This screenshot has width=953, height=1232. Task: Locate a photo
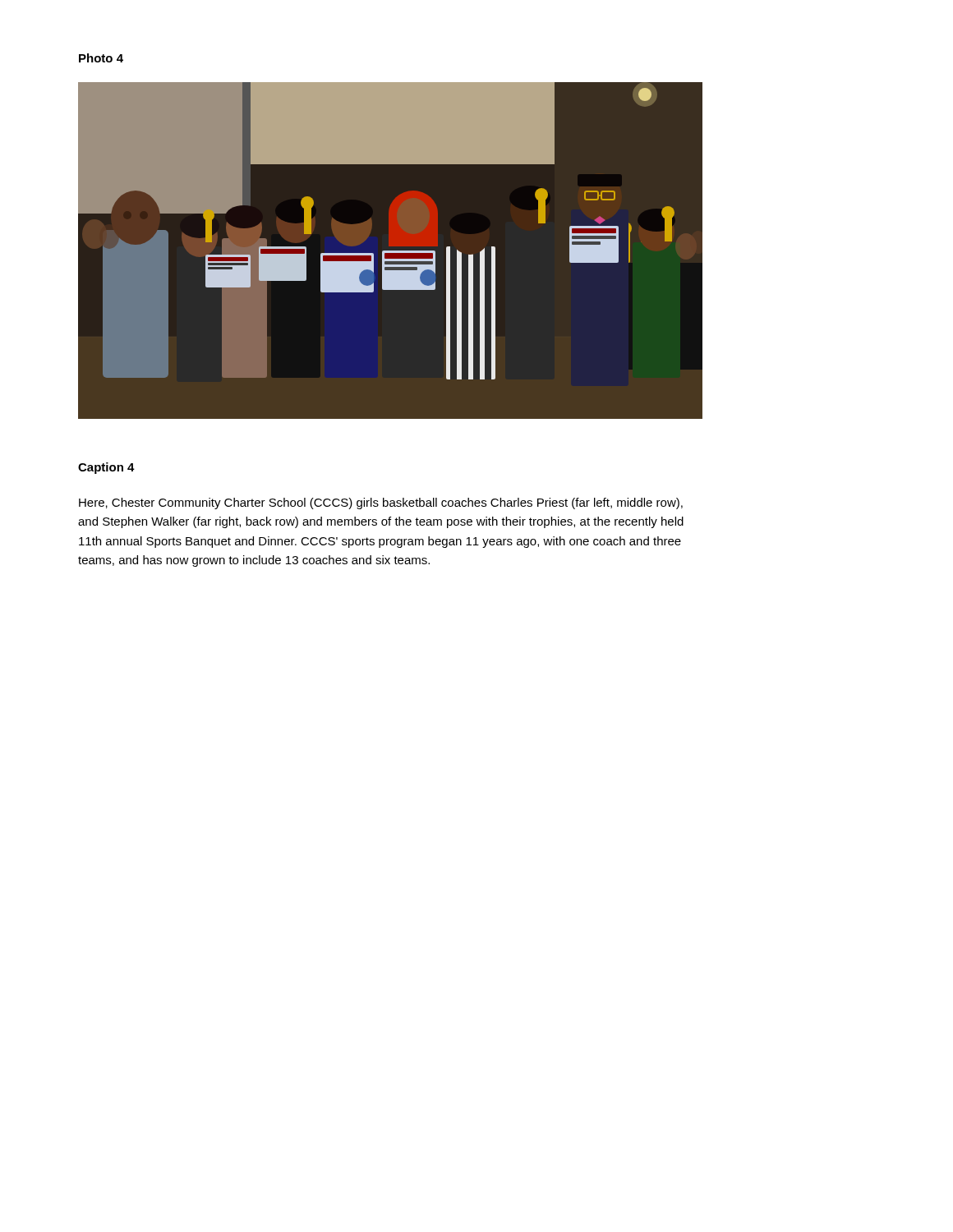[390, 251]
